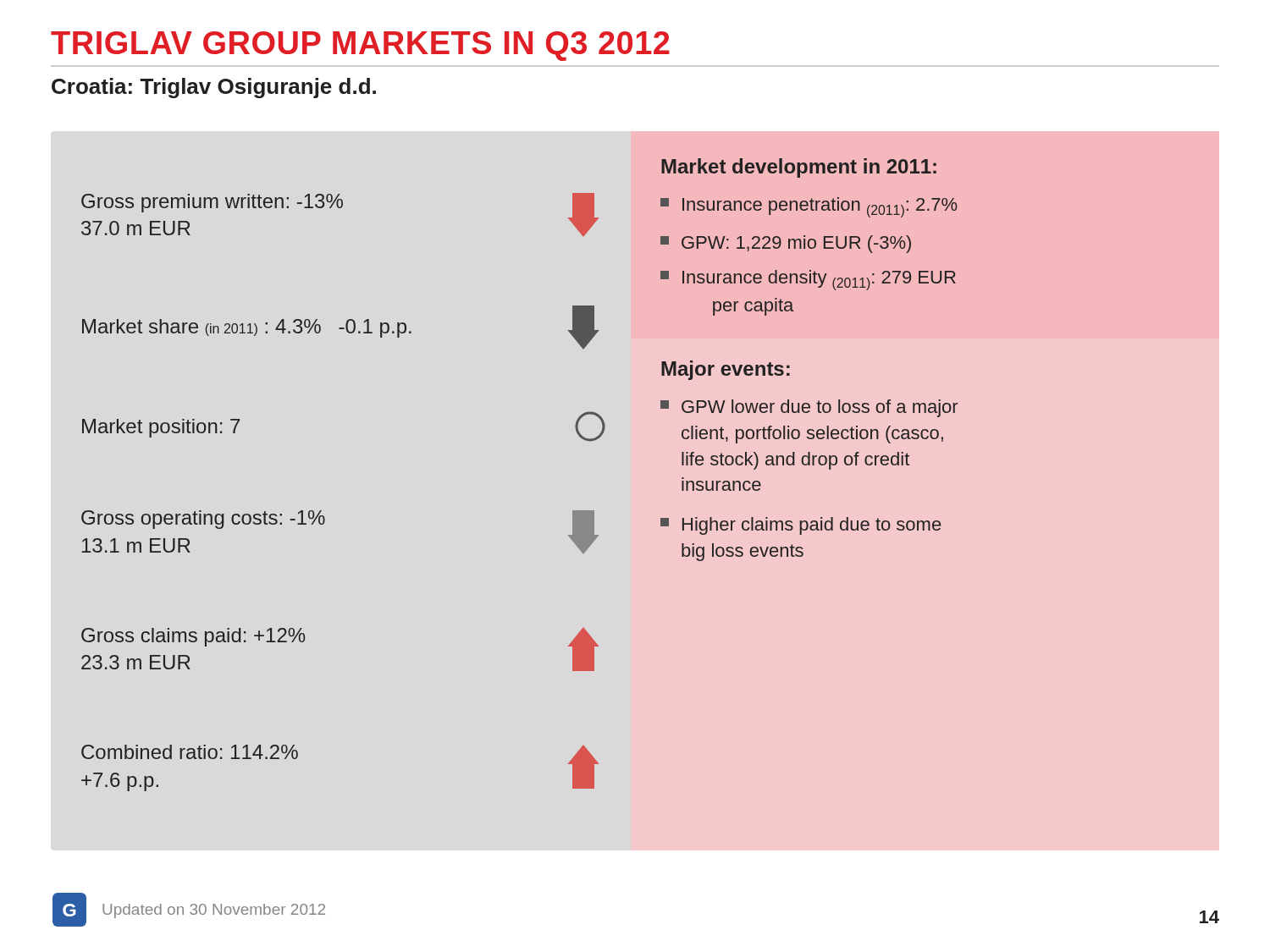
Task: Select the passage starting "Insurance penetration (2011): 2.7%"
Action: pyautogui.click(x=809, y=206)
